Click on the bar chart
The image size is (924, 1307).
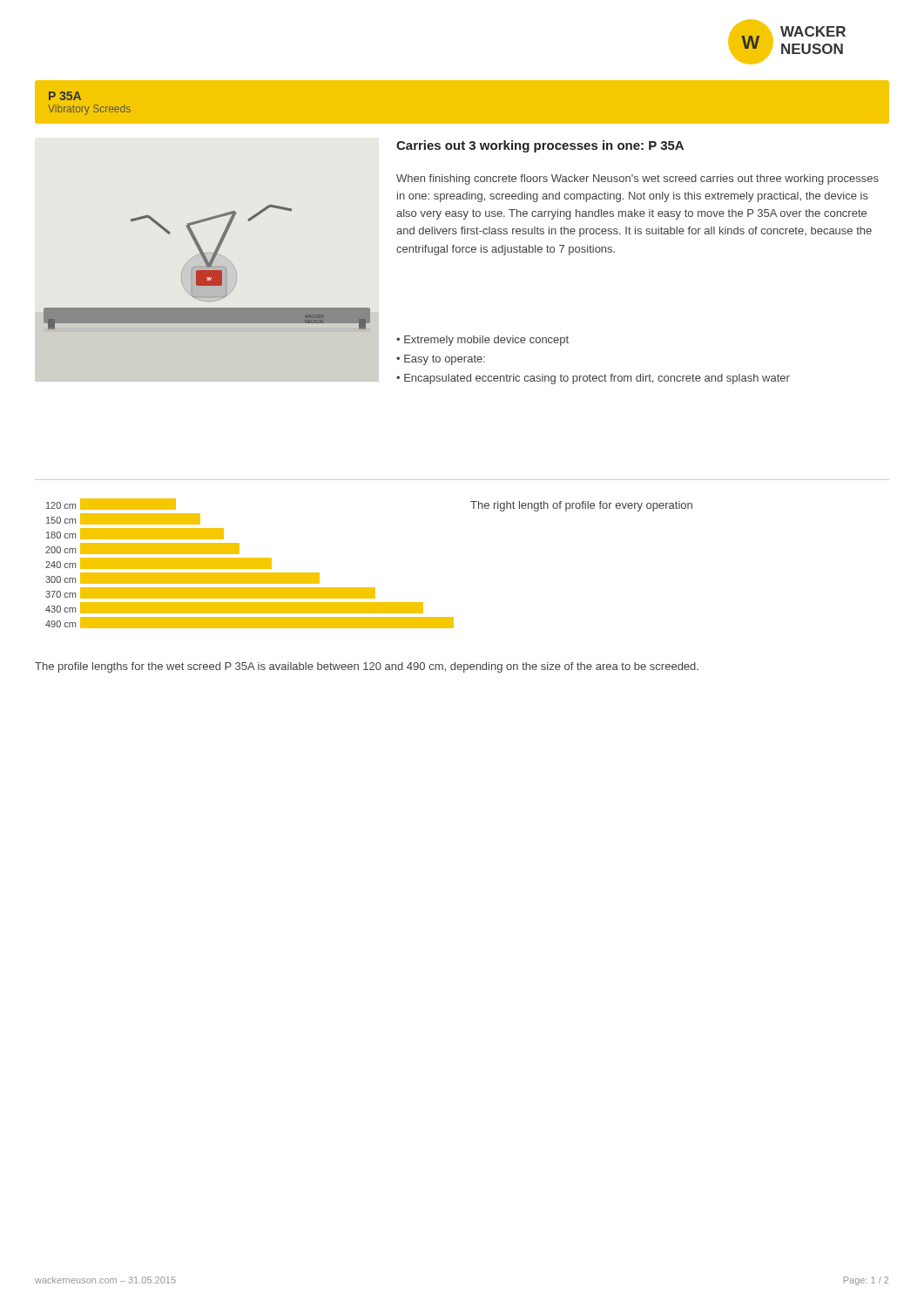pyautogui.click(x=248, y=572)
